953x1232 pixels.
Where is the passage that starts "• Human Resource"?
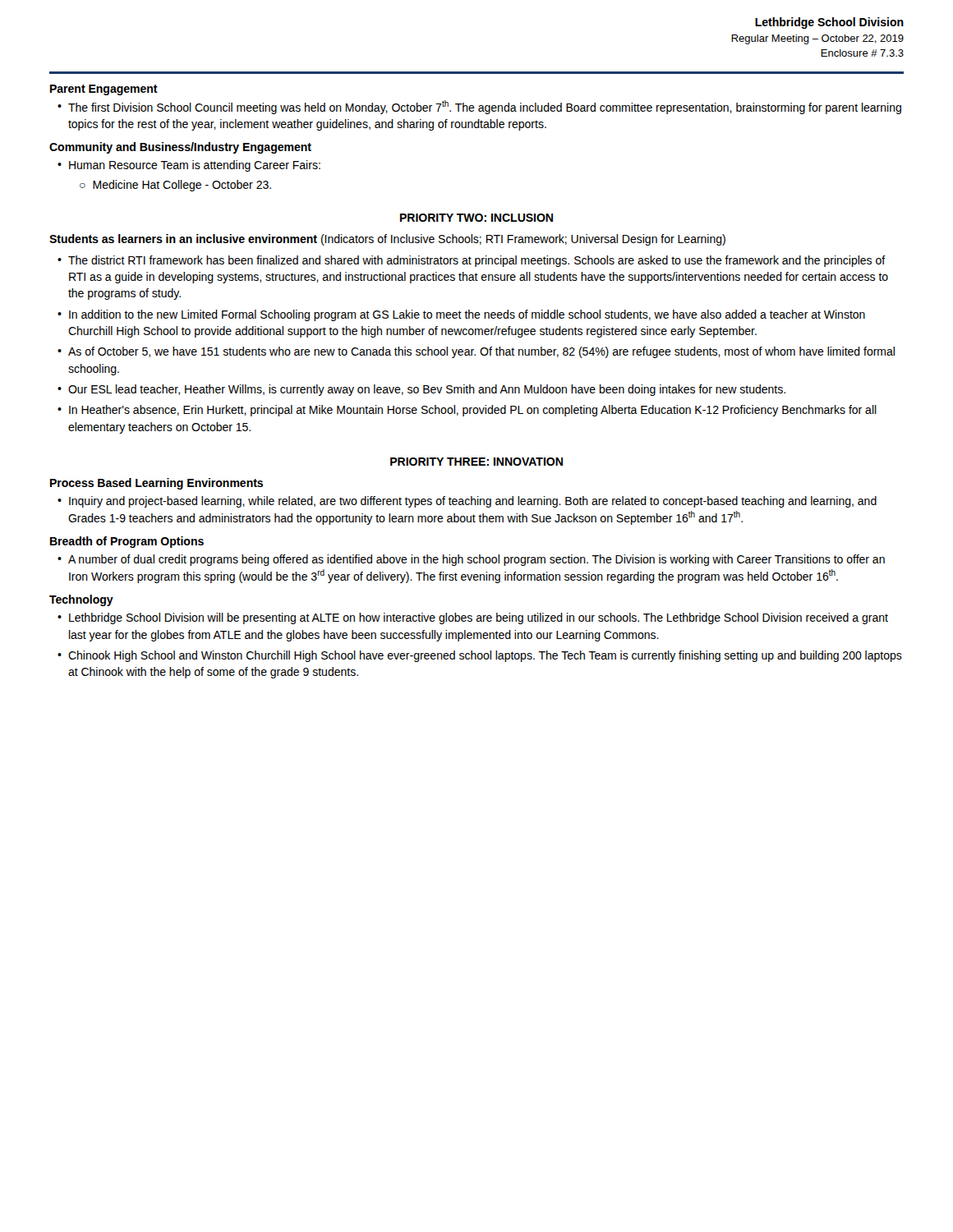189,166
